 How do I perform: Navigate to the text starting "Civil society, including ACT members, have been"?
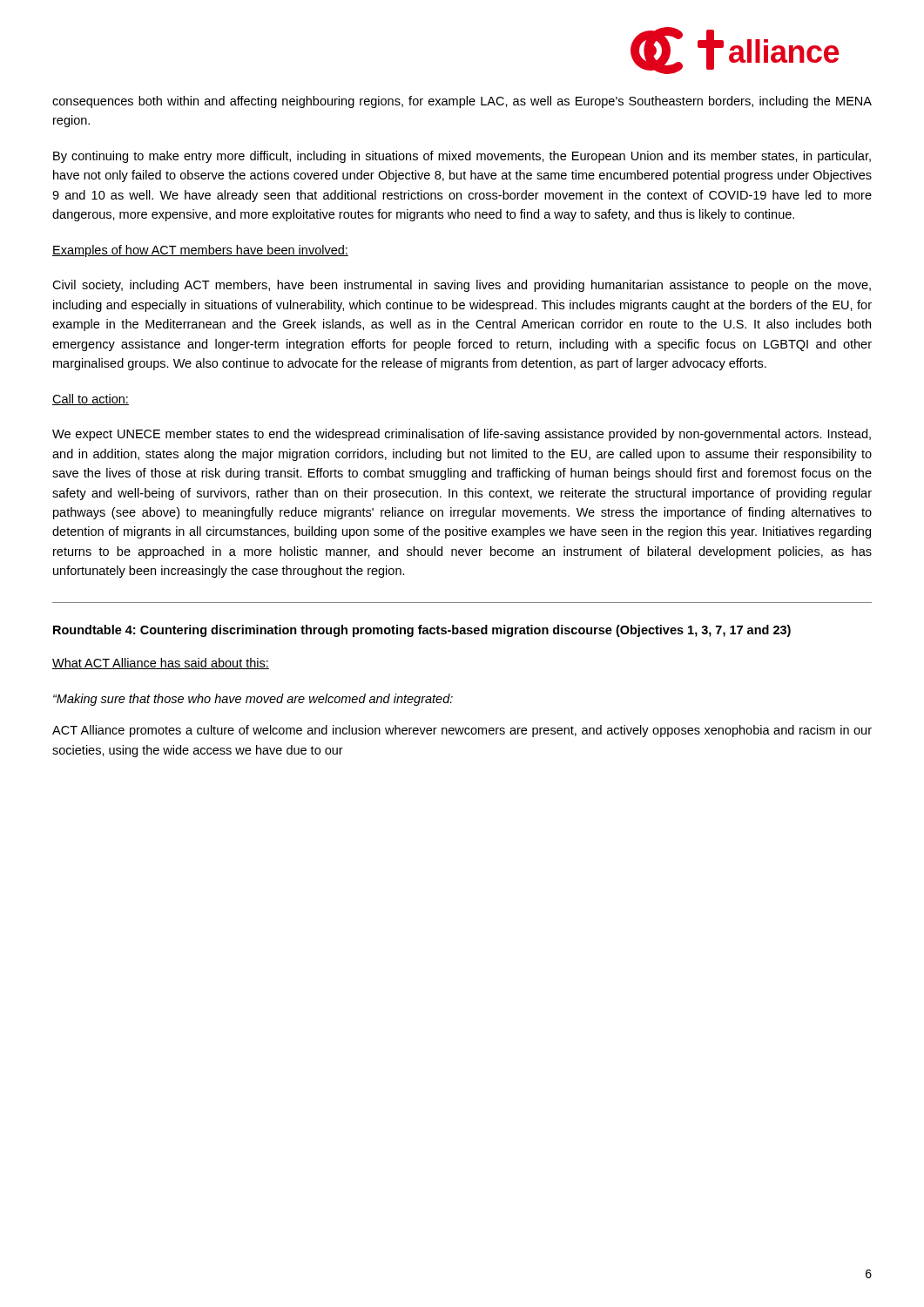click(x=462, y=325)
